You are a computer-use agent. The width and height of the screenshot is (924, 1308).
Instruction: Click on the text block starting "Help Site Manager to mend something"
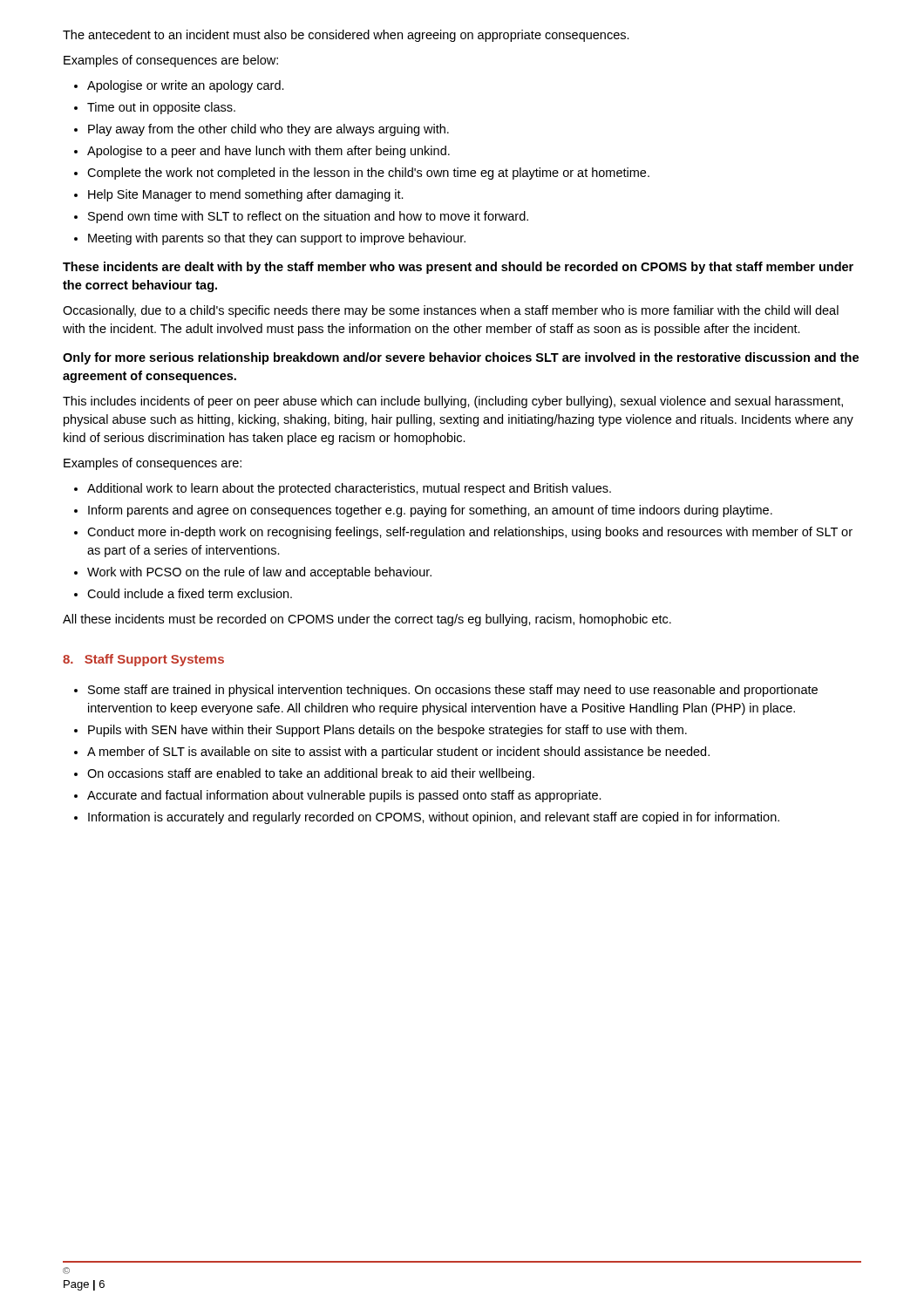[x=246, y=195]
